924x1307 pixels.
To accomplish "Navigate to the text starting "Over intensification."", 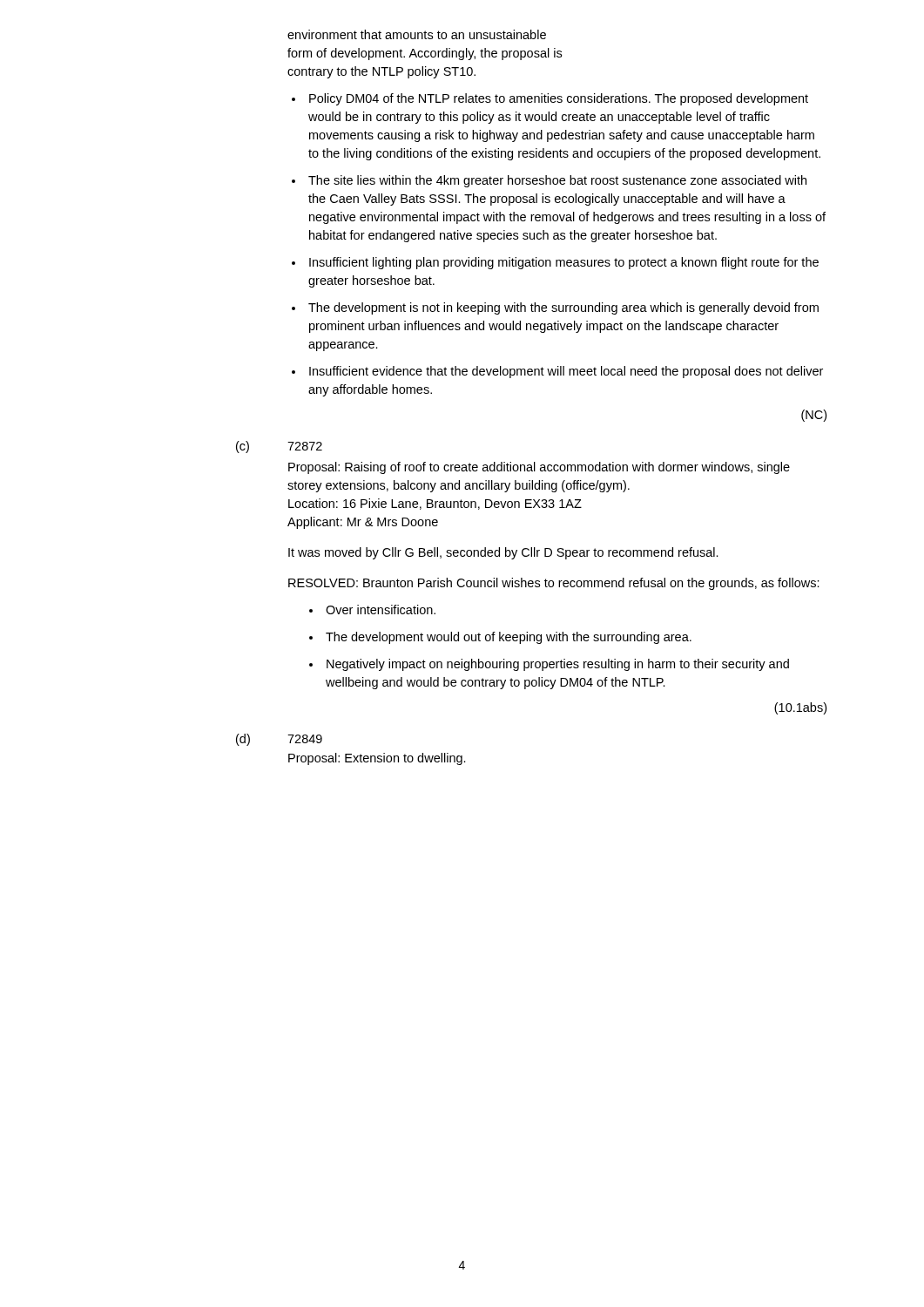I will [x=381, y=610].
